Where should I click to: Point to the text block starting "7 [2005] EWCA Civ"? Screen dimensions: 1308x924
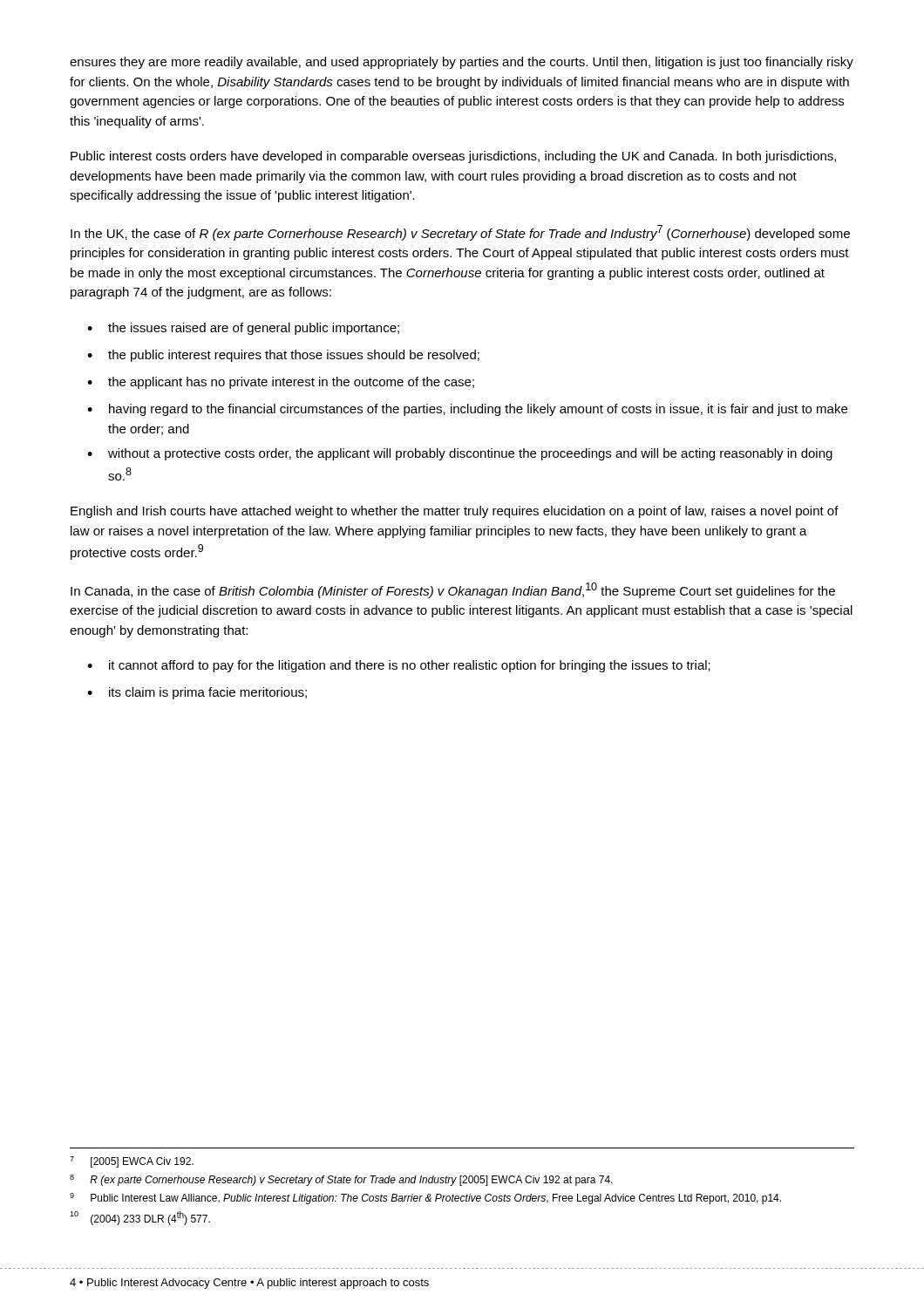pos(132,1162)
